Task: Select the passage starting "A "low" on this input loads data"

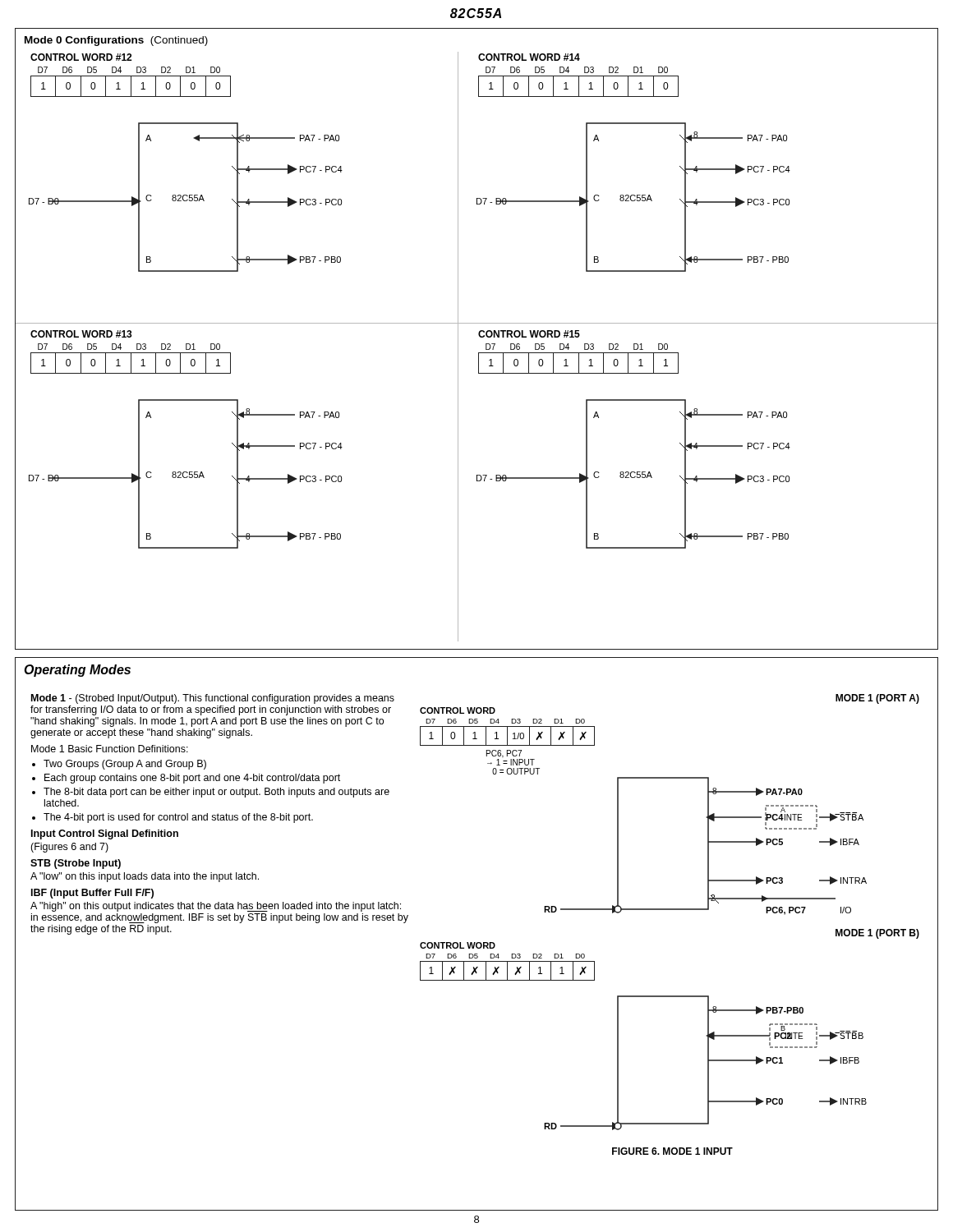Action: [x=145, y=876]
